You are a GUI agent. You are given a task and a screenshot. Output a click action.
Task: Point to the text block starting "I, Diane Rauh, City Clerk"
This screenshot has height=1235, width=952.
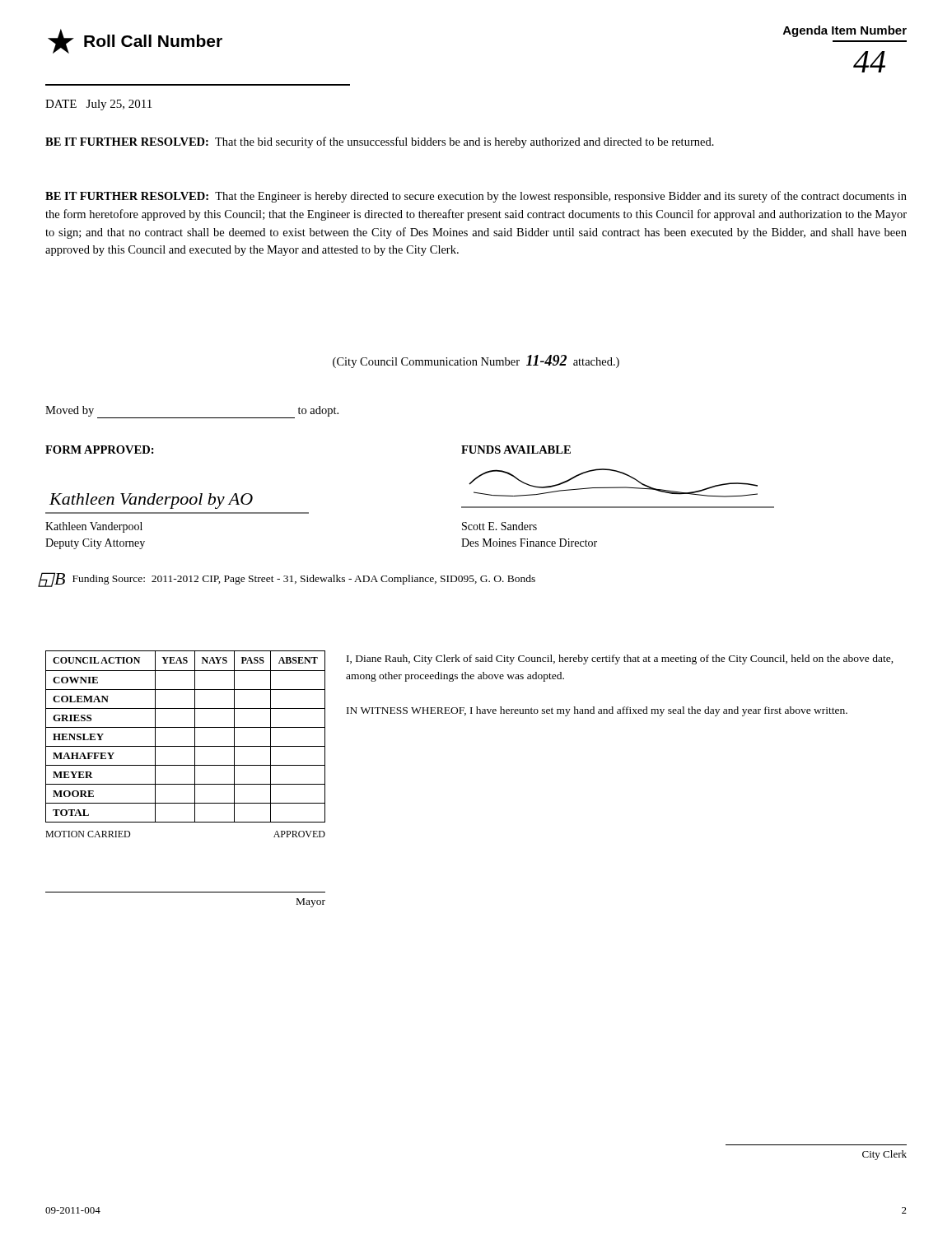click(620, 659)
